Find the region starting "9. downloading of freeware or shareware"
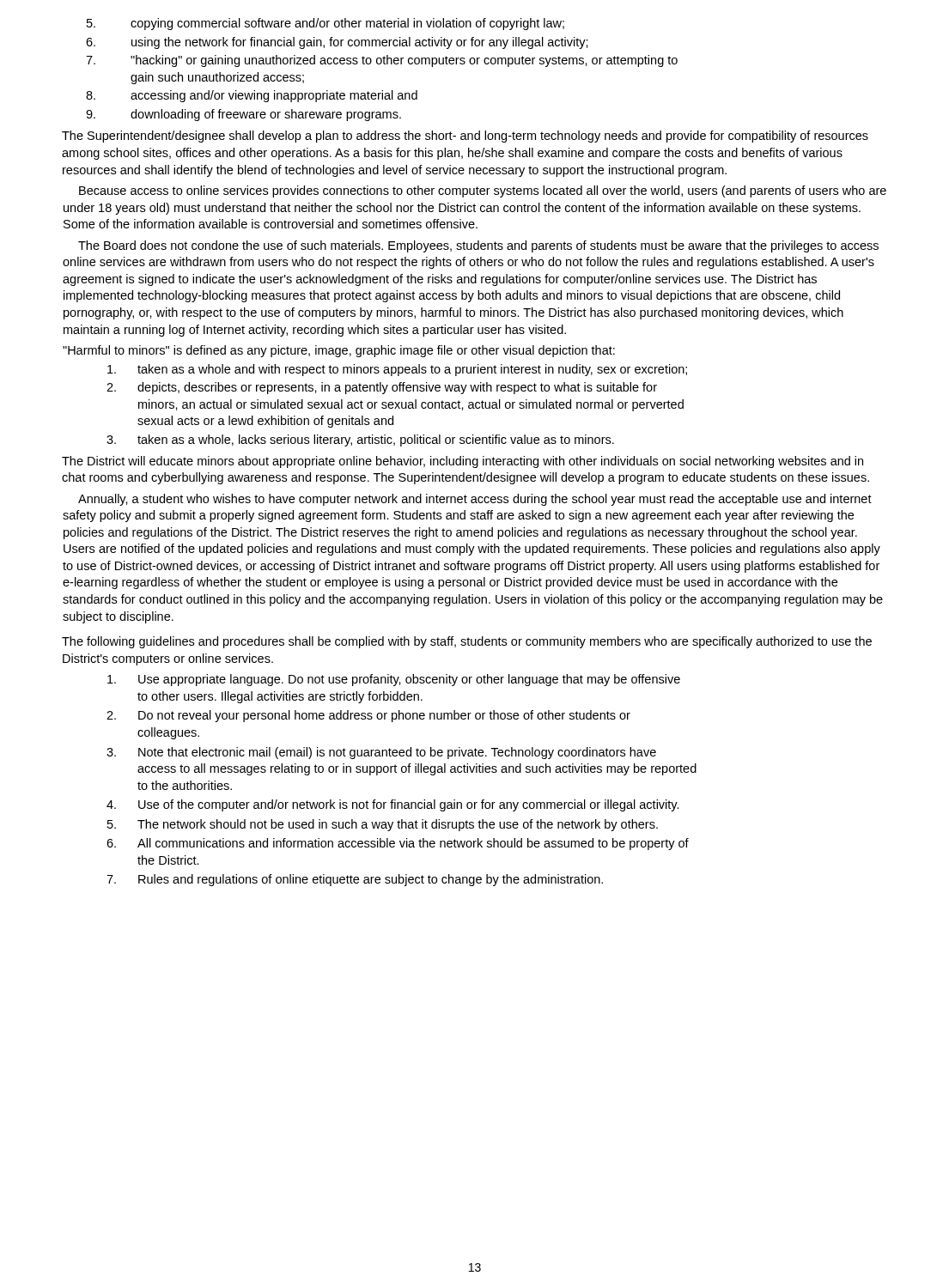 tap(232, 115)
